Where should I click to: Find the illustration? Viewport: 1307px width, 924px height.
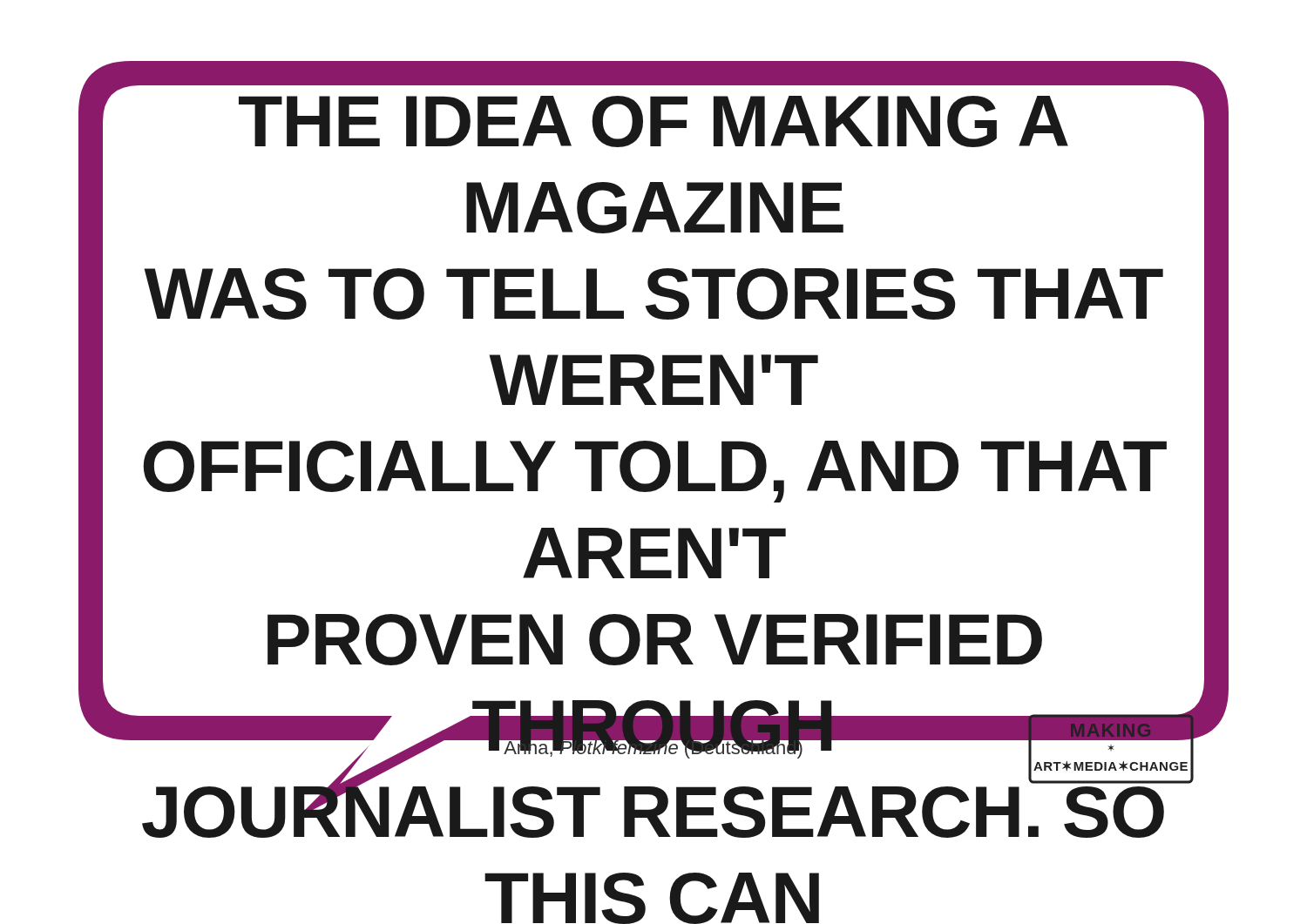654,440
